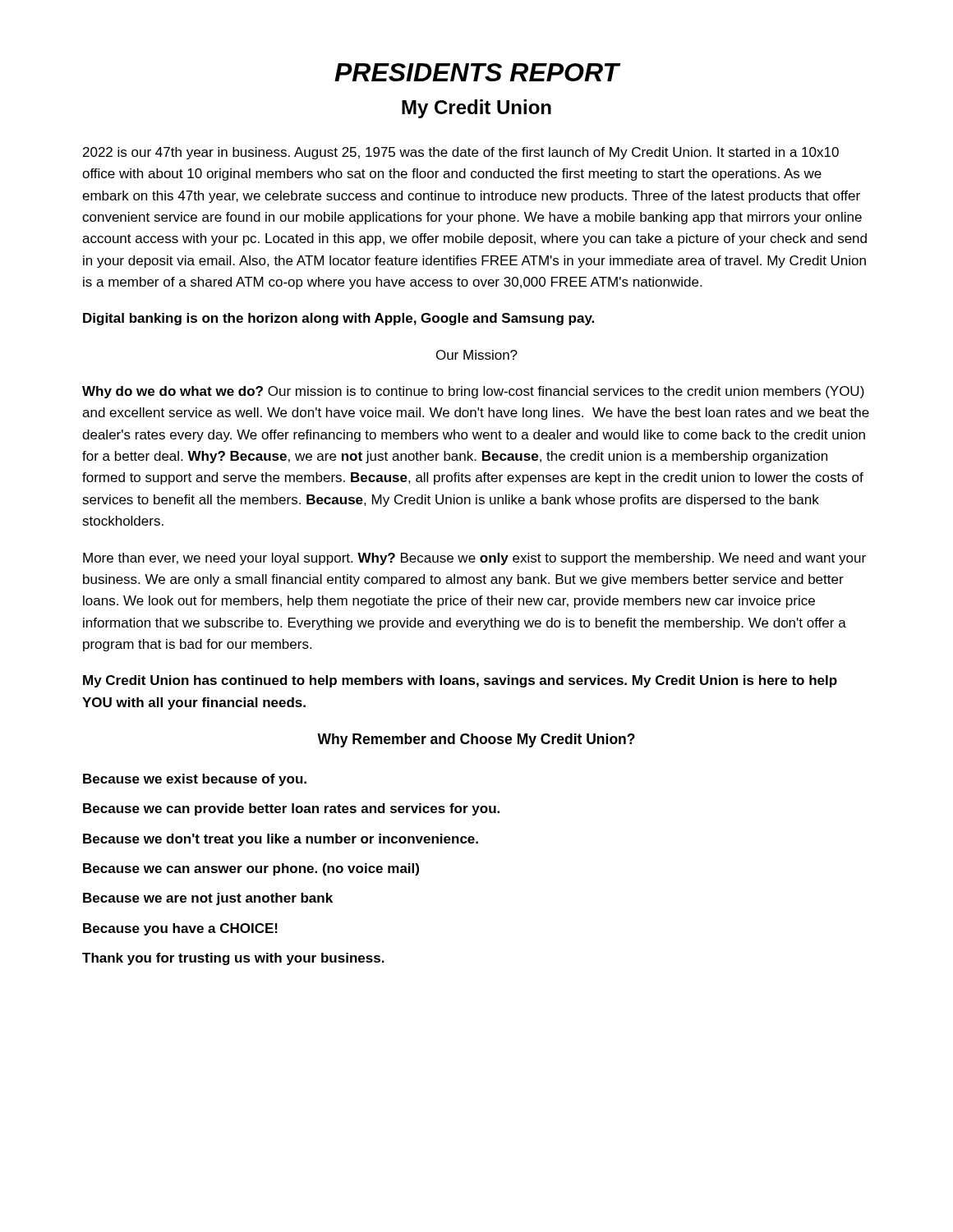
Task: Point to the text starting "Because we exist because of you."
Action: tap(195, 779)
